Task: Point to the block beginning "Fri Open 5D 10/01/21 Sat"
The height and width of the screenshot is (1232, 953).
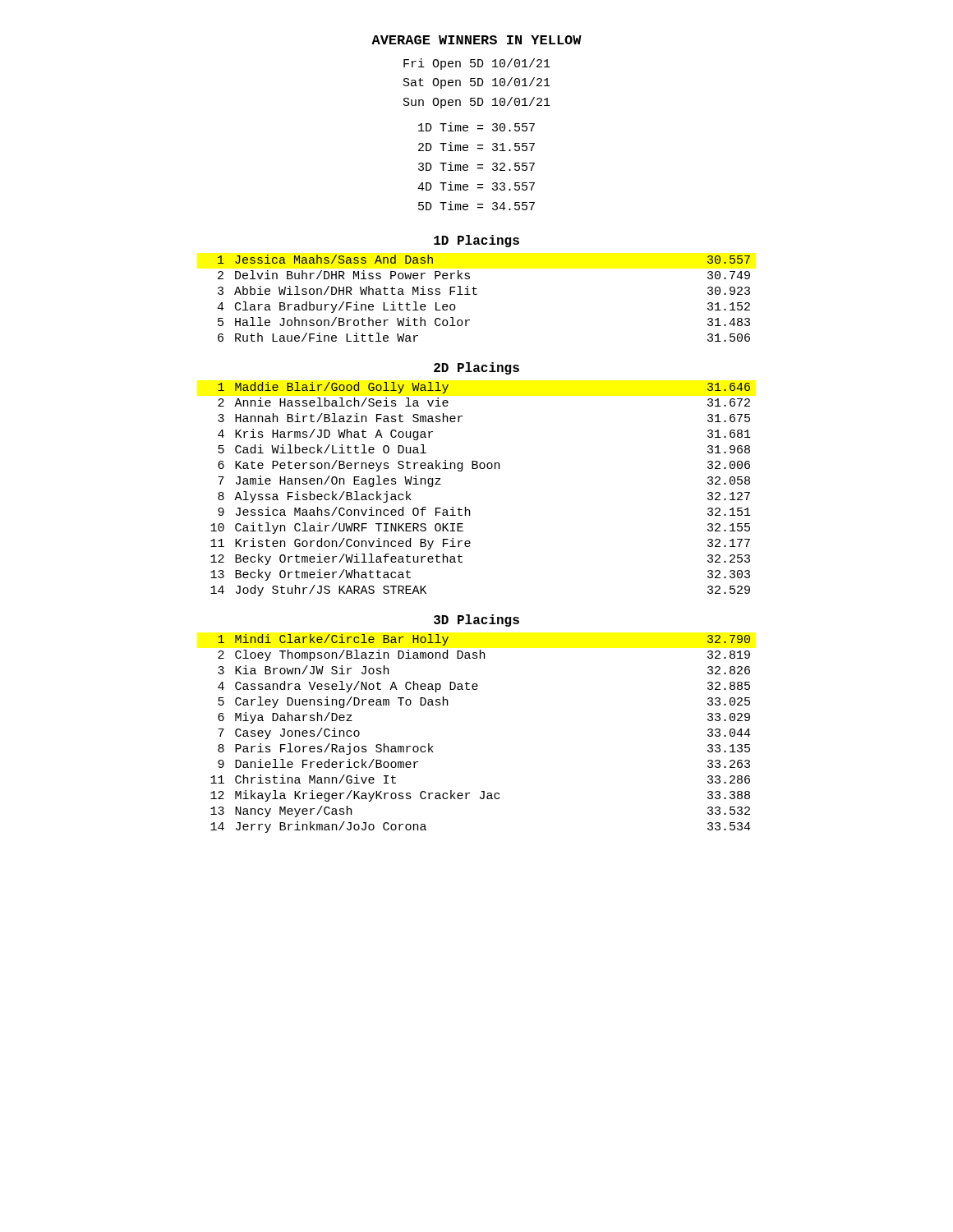Action: 476,84
